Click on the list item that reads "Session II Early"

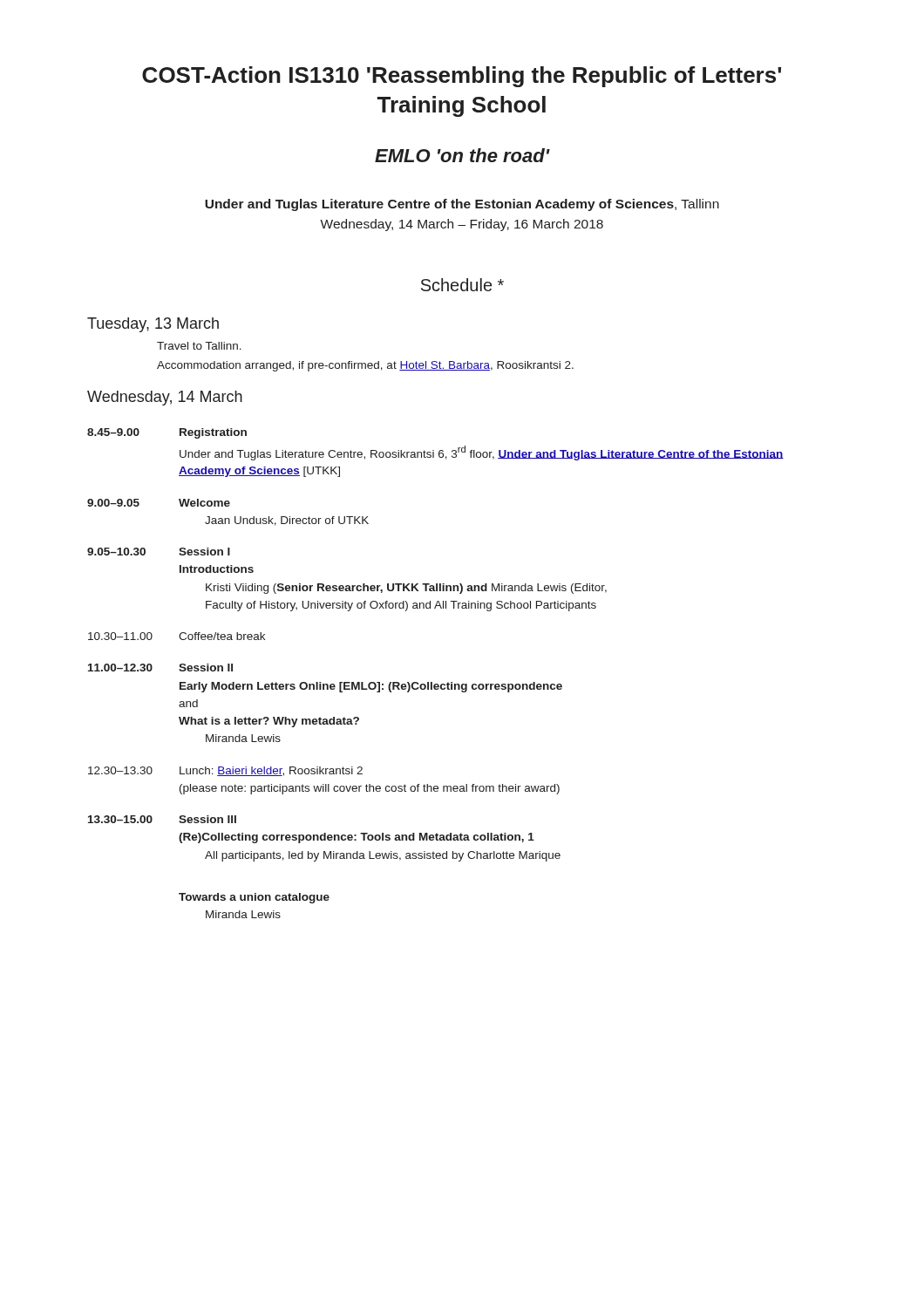(206, 668)
